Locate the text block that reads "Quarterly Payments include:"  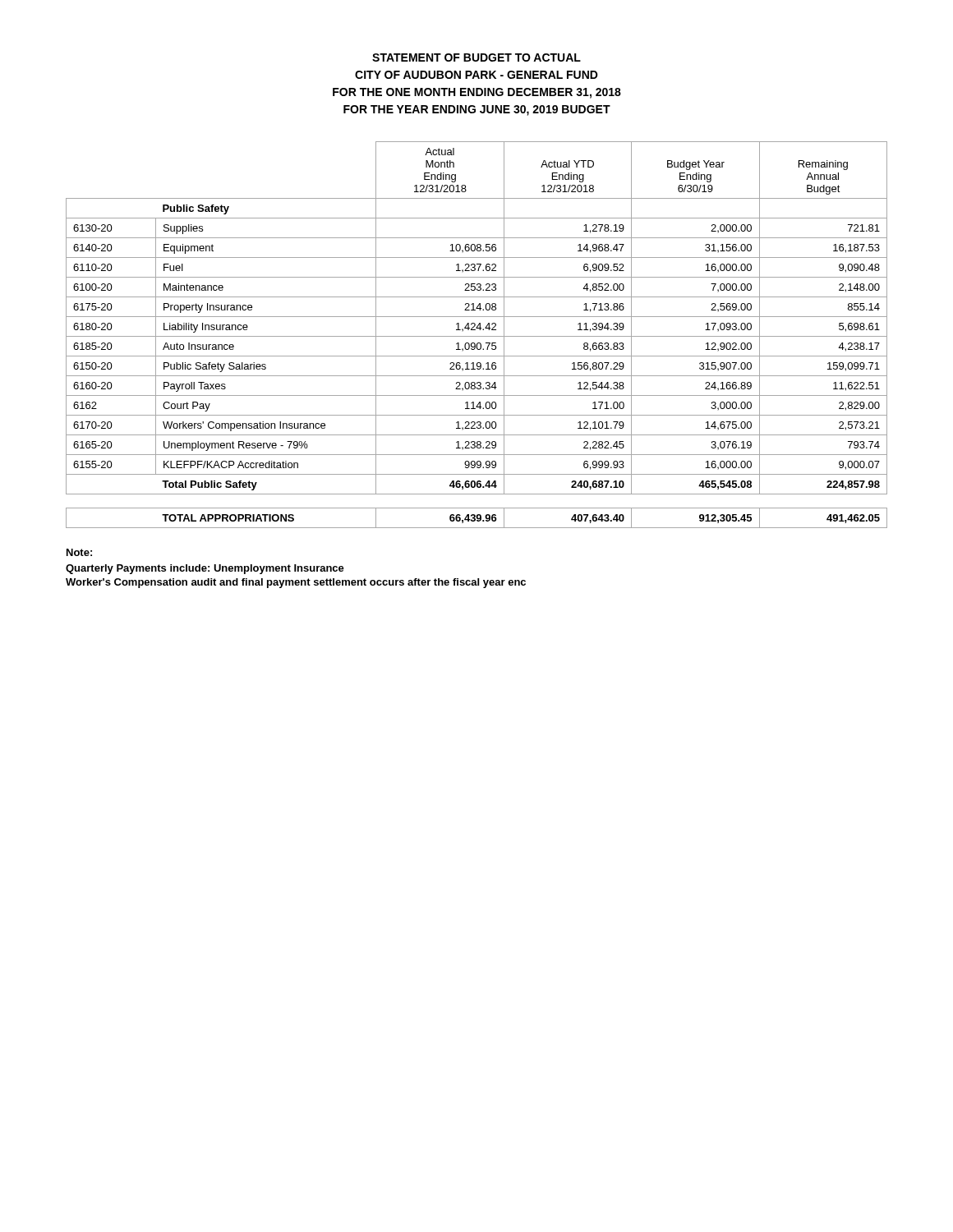[x=205, y=568]
